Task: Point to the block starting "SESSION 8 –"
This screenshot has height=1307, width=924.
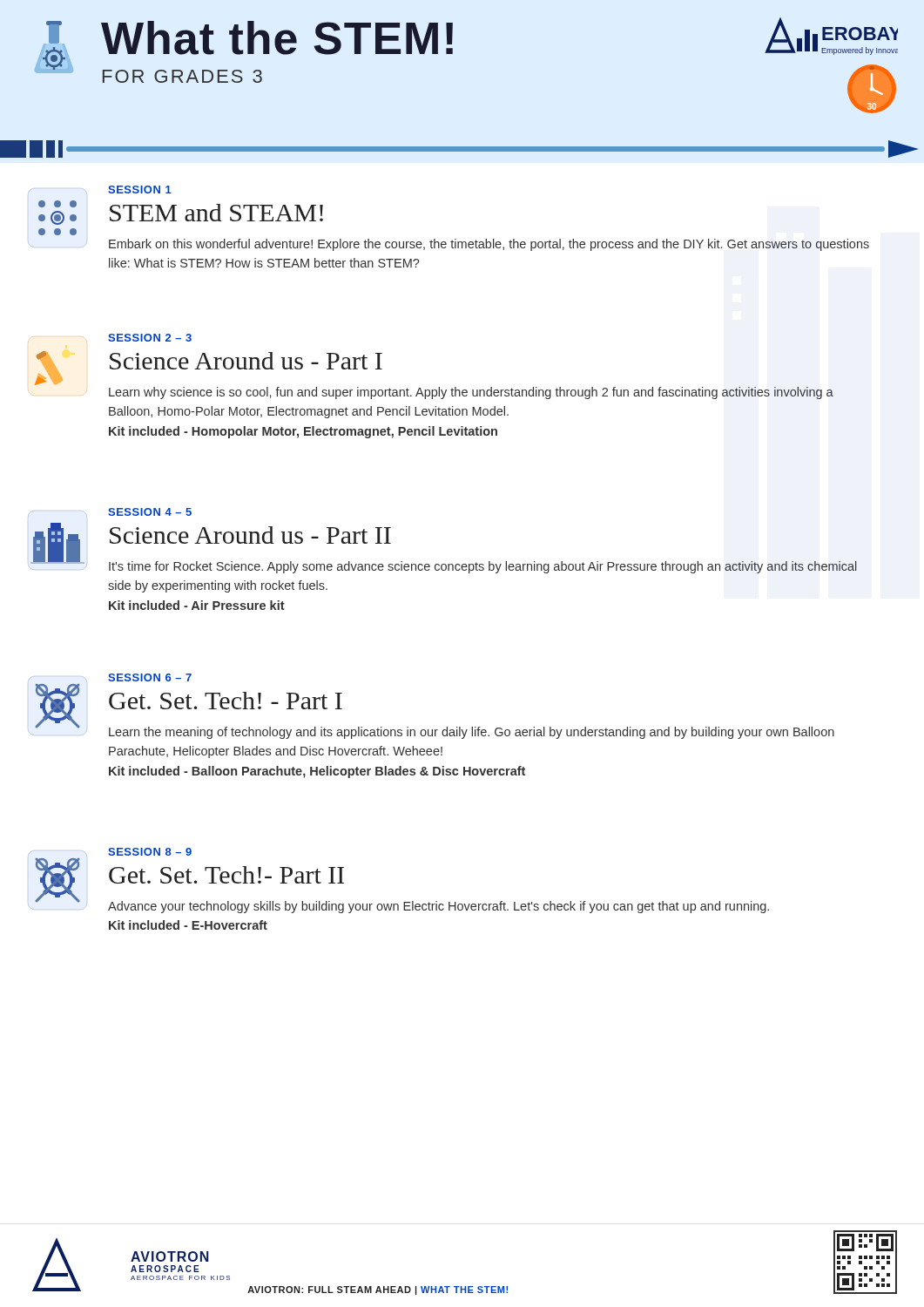Action: [150, 852]
